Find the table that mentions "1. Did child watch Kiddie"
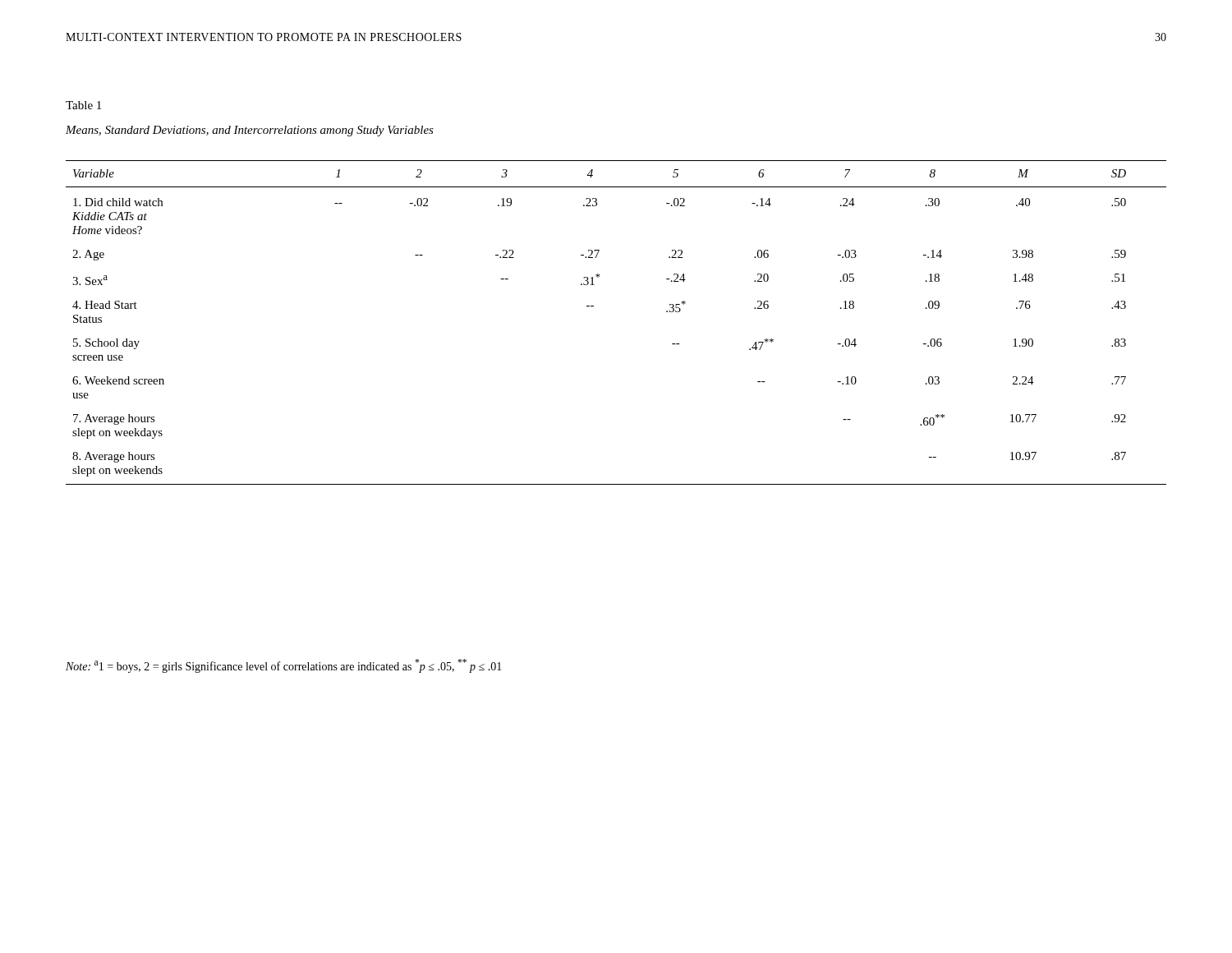Image resolution: width=1232 pixels, height=953 pixels. pyautogui.click(x=616, y=322)
